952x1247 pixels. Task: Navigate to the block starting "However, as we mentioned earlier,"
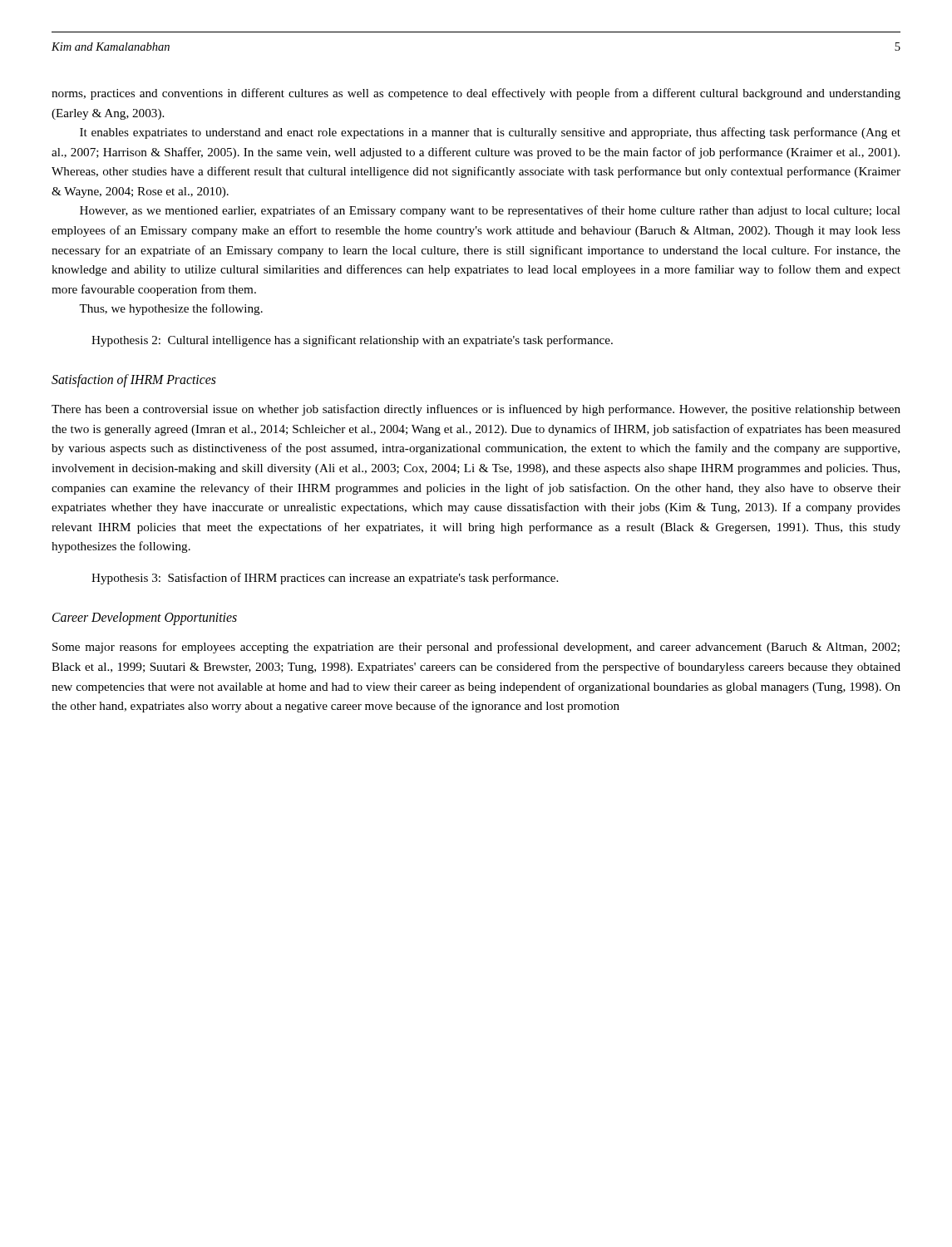point(476,250)
